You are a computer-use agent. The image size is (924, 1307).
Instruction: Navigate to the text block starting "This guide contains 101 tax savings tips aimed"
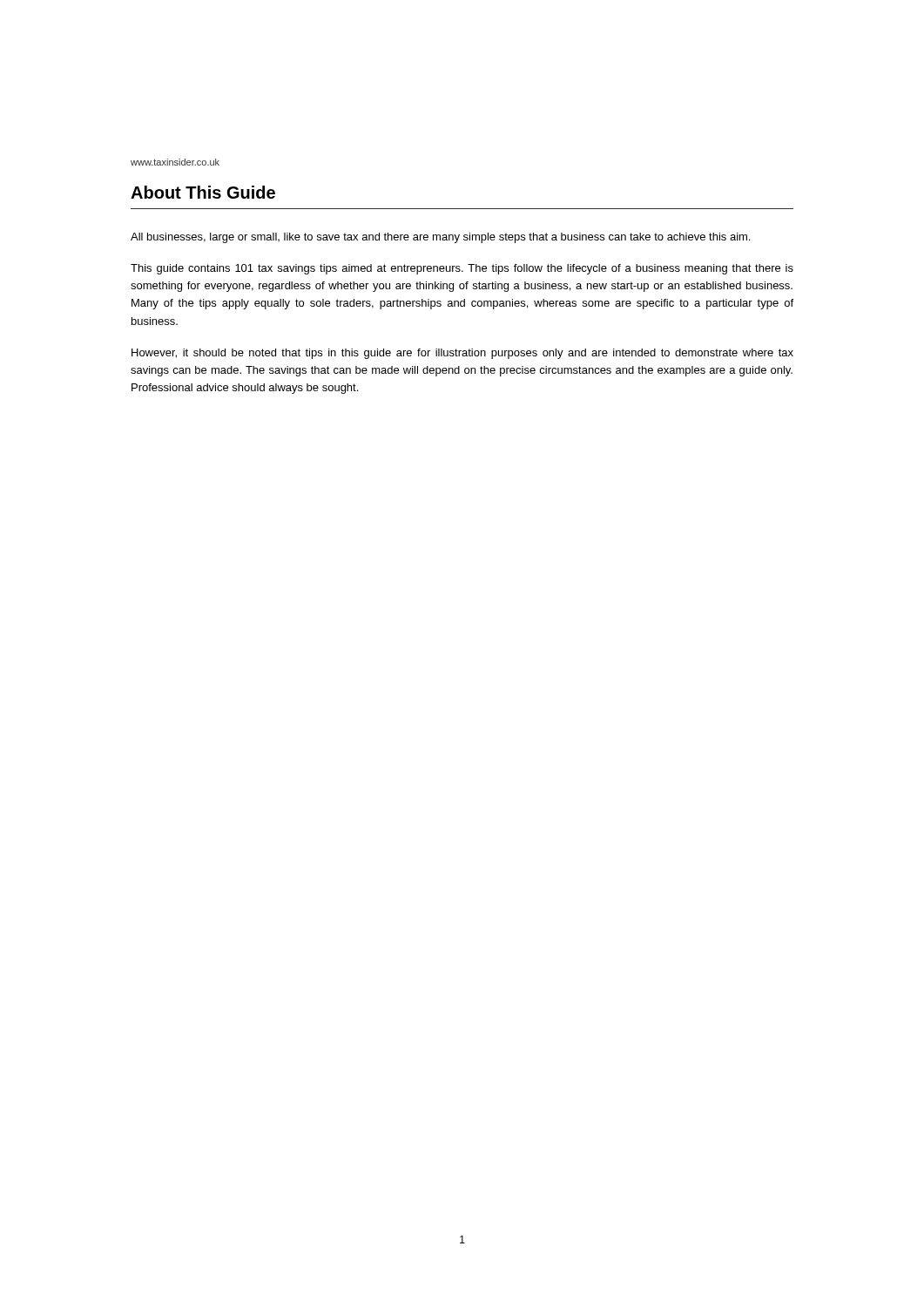462,294
